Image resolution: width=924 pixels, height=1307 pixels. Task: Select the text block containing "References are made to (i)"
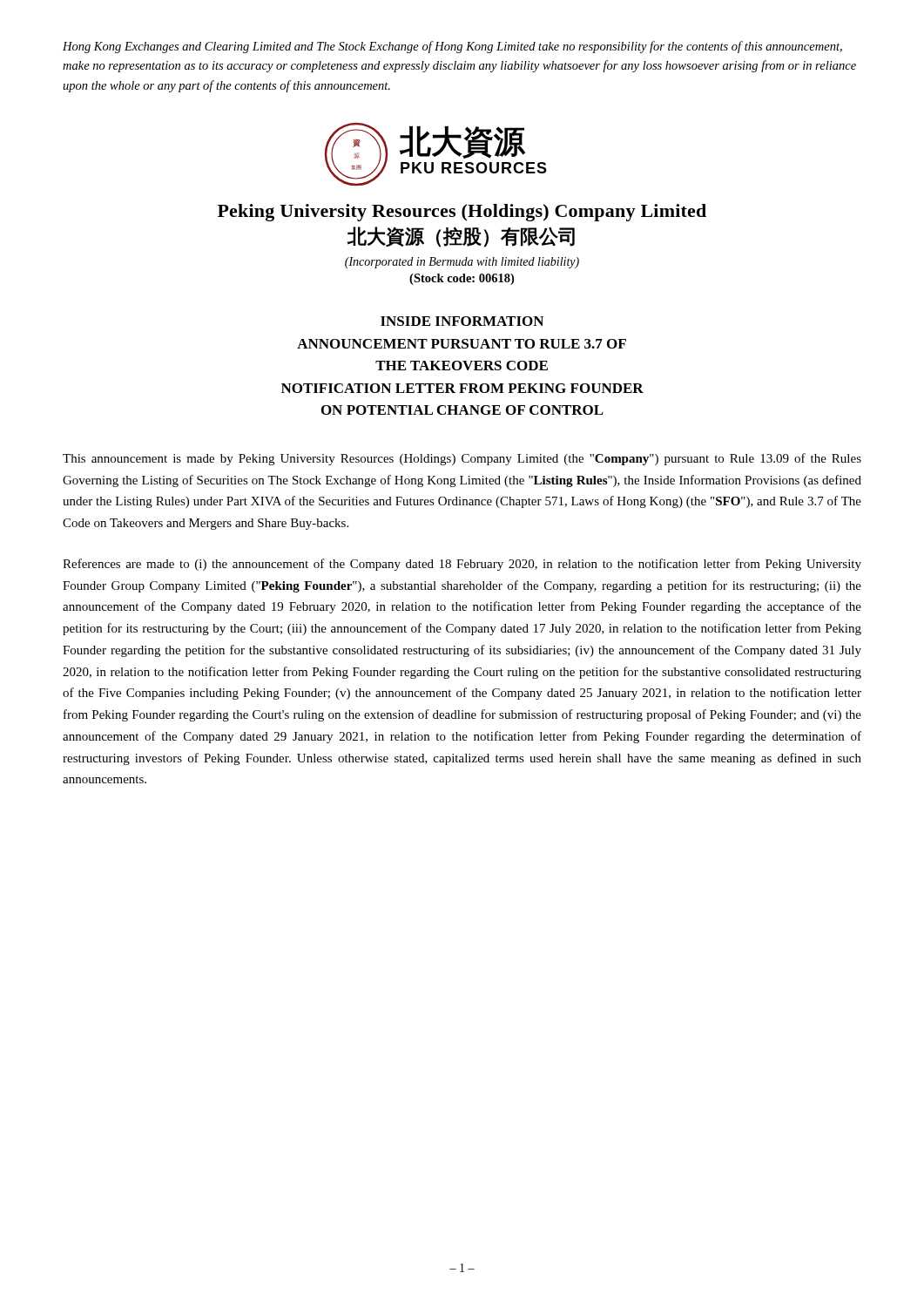(462, 671)
